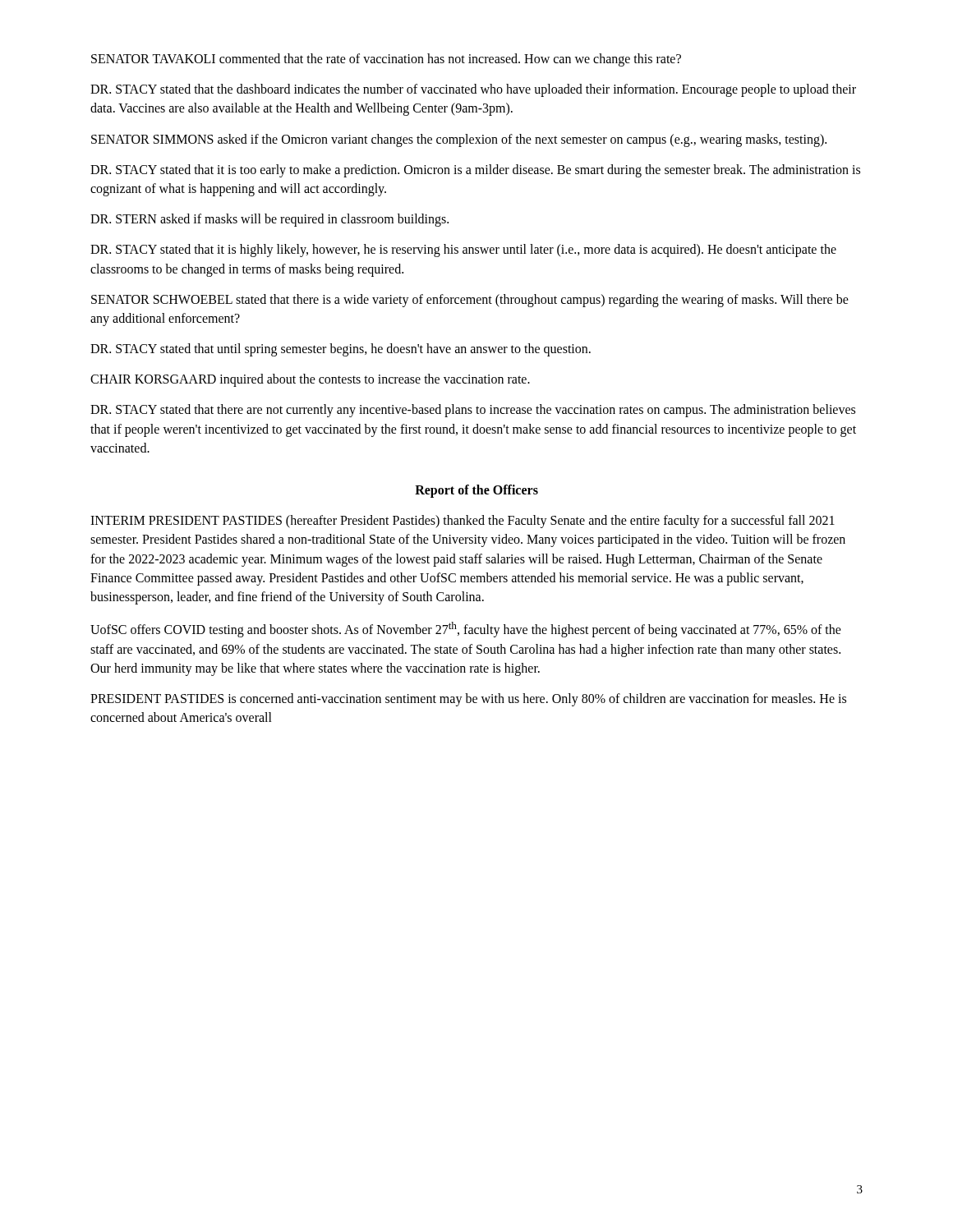Click on the element starting "DR. STERN asked"
Image resolution: width=953 pixels, height=1232 pixels.
point(270,219)
